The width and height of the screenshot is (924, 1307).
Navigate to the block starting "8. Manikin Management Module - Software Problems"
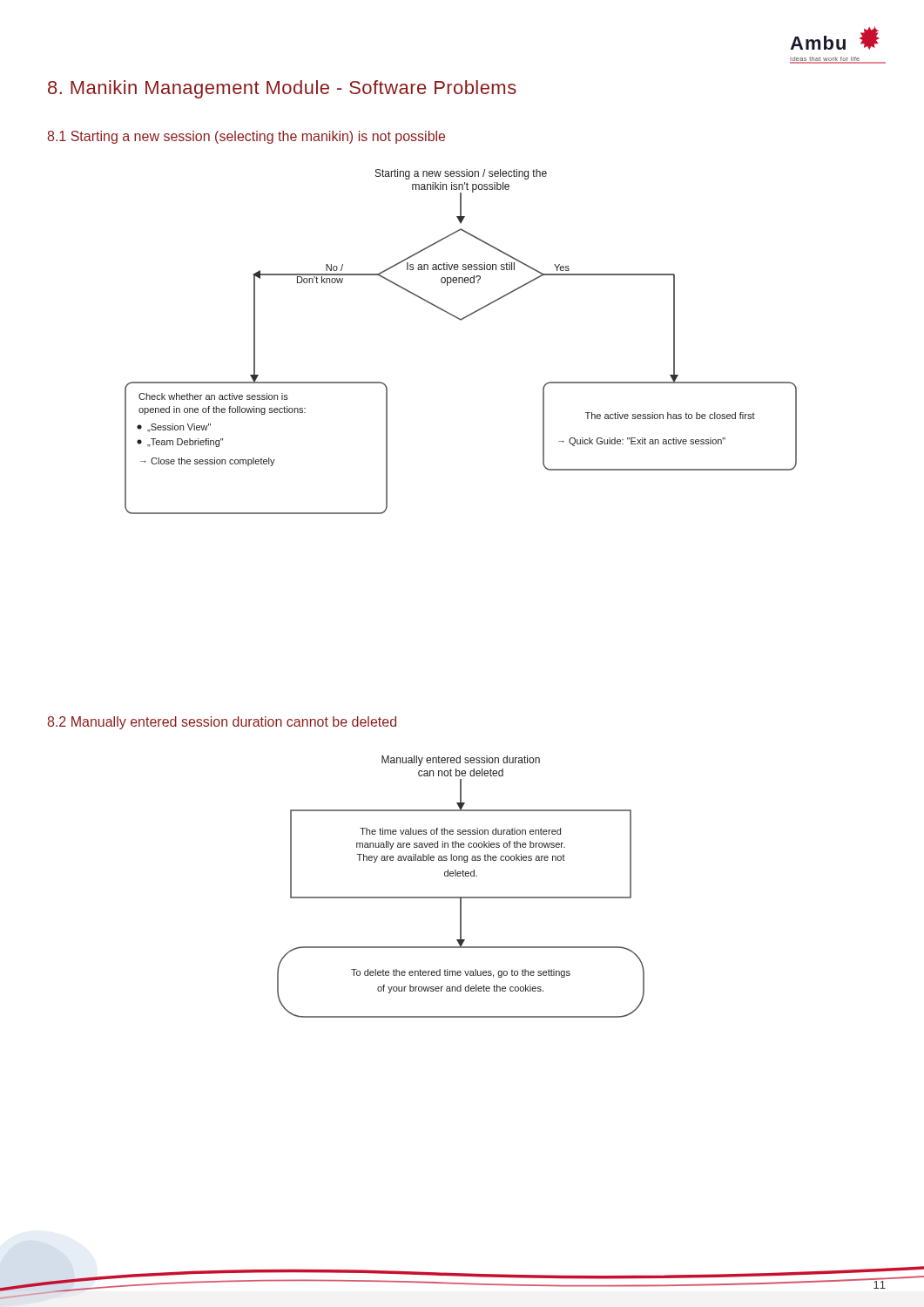pyautogui.click(x=282, y=88)
